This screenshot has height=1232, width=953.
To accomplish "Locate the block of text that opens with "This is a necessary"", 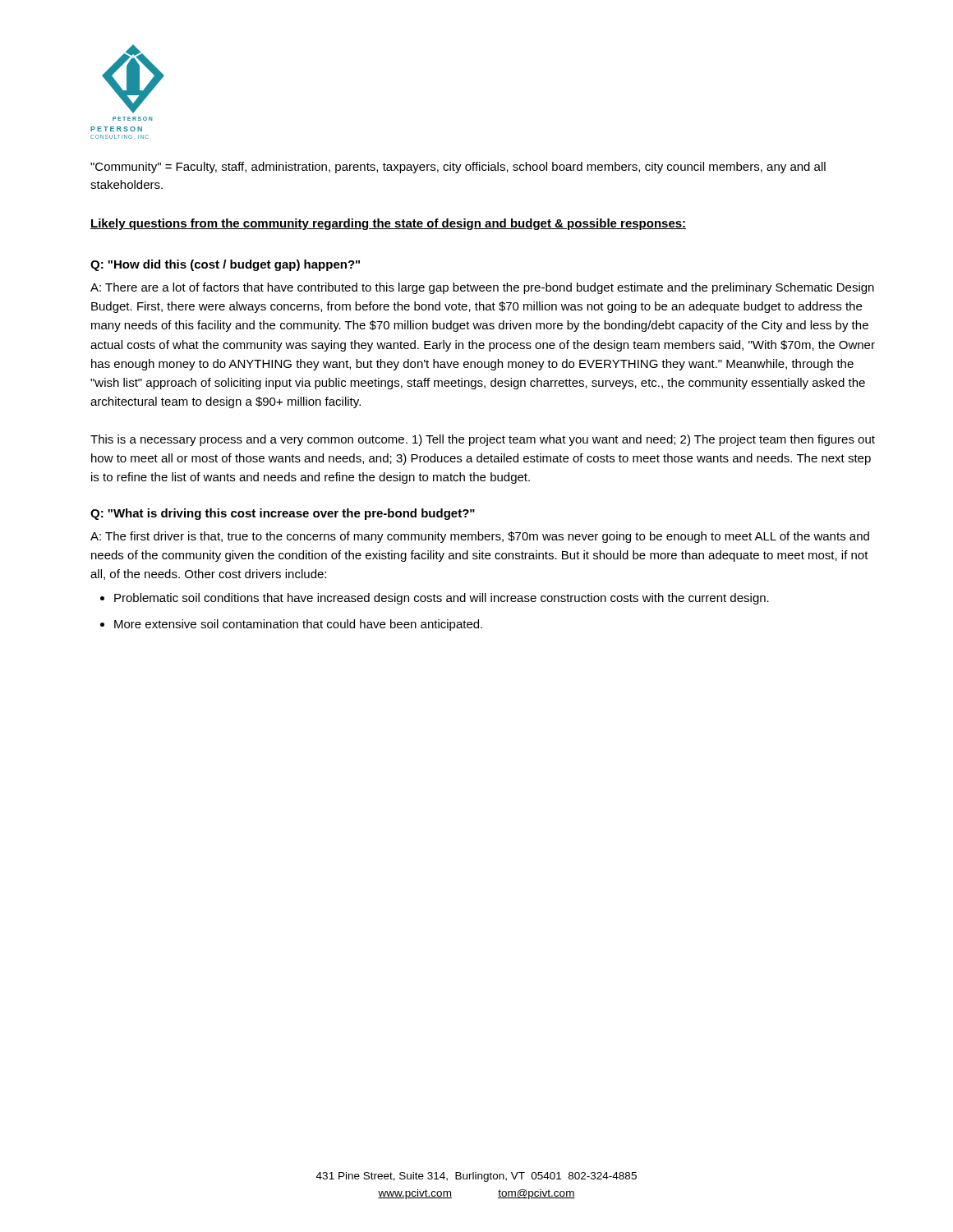I will point(483,458).
